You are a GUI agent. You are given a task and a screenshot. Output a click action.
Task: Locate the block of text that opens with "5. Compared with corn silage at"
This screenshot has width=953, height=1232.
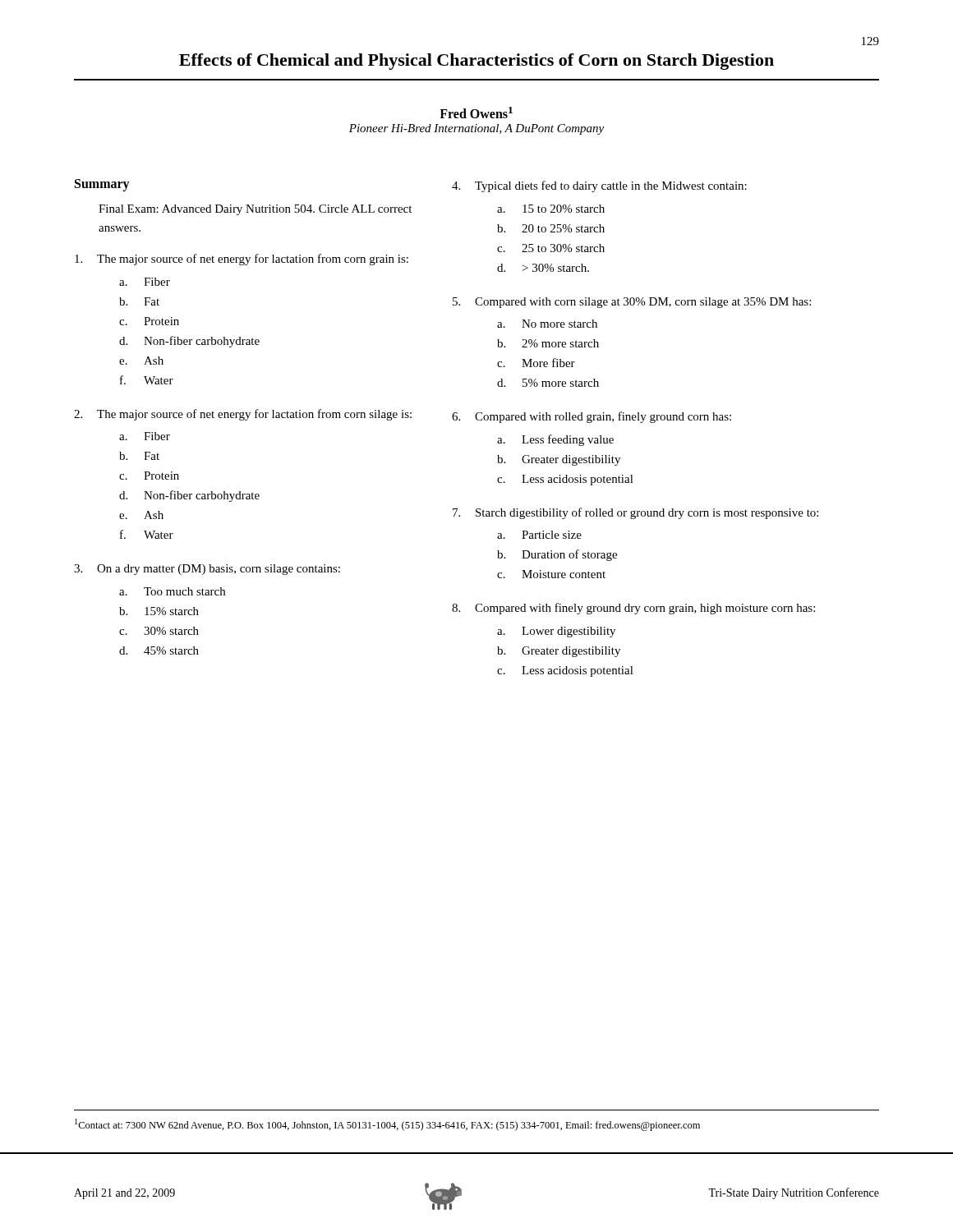(x=632, y=303)
